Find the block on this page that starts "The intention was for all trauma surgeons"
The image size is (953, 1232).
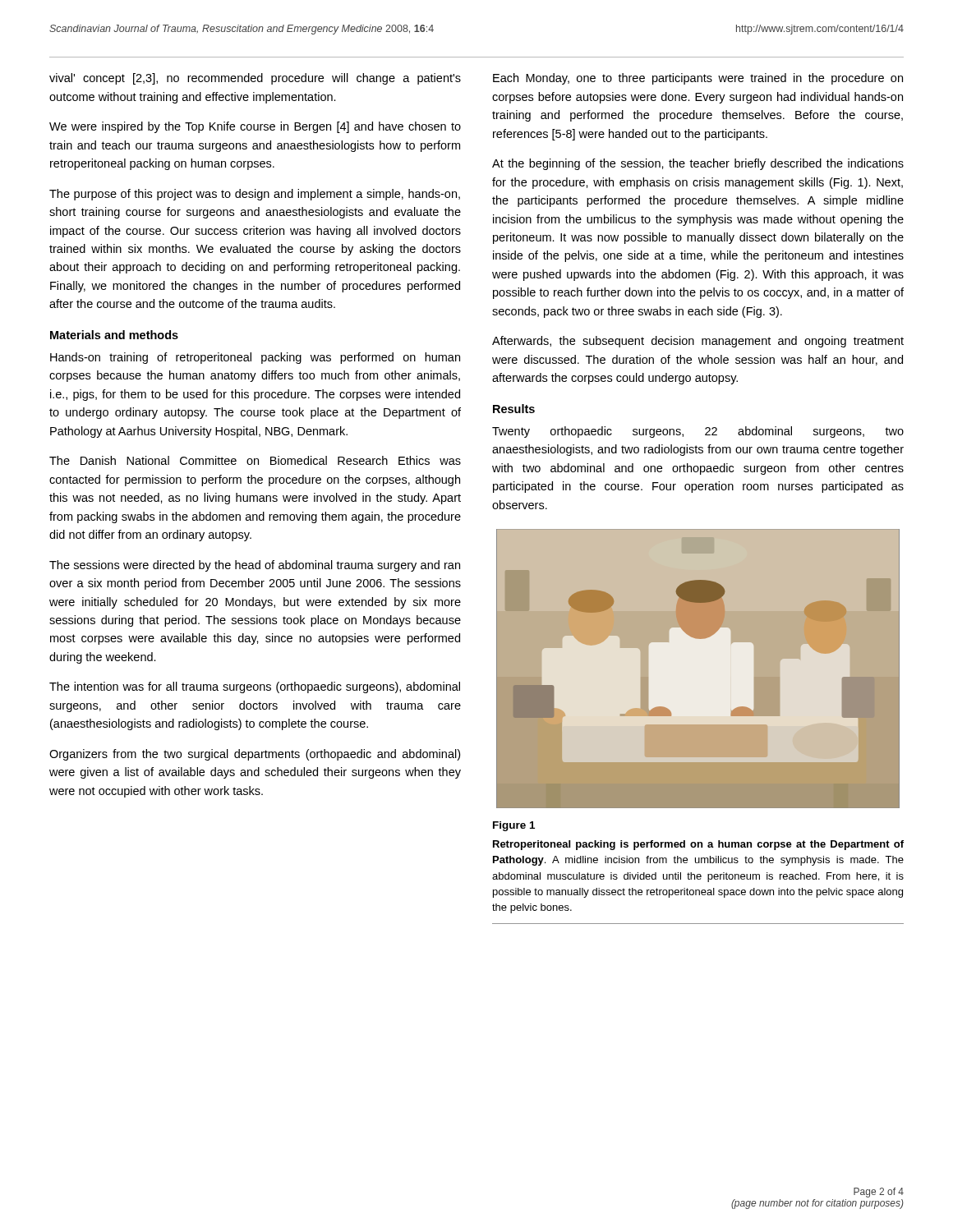255,705
